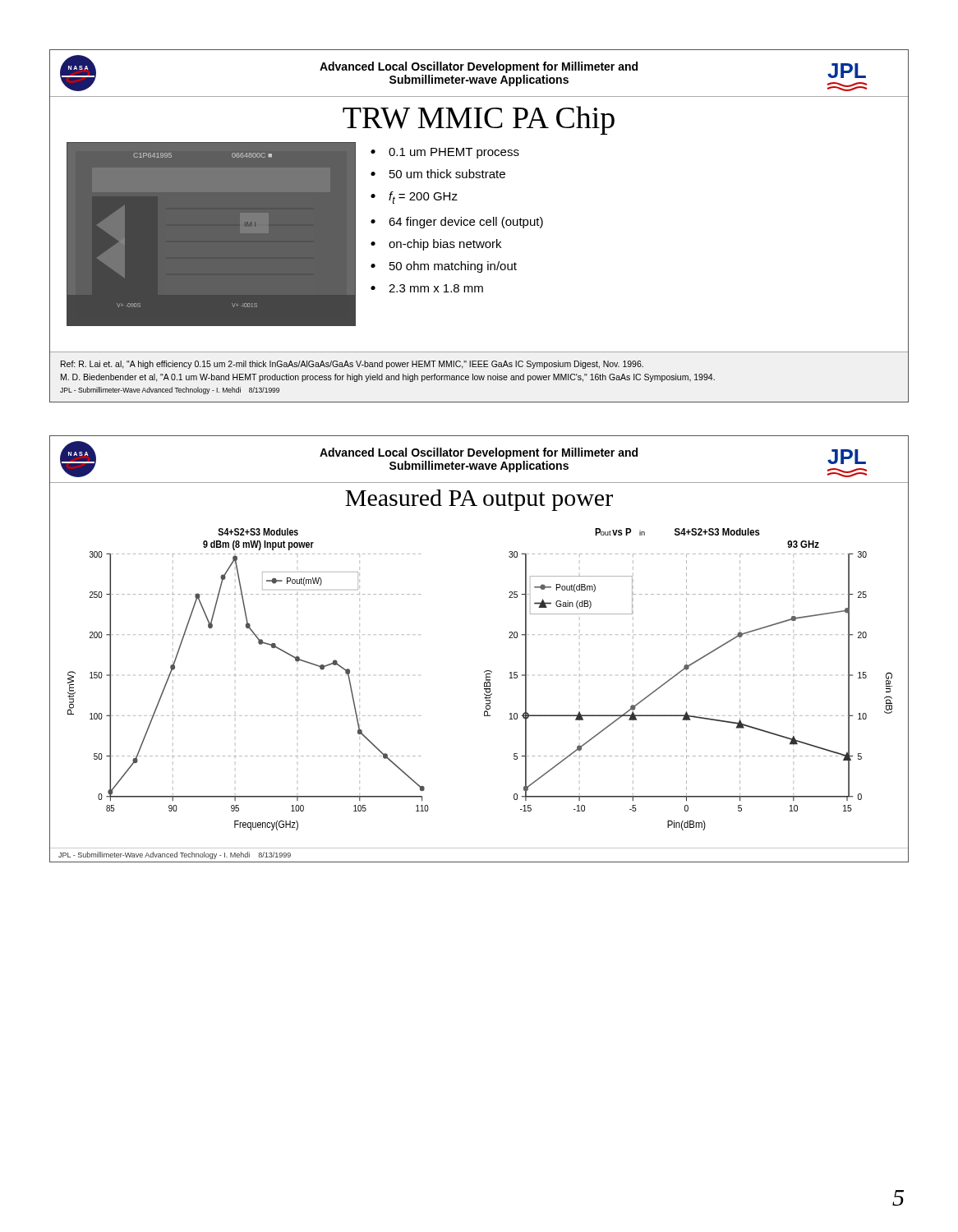Locate the passage starting "• on-chip bias network"

pyautogui.click(x=436, y=244)
